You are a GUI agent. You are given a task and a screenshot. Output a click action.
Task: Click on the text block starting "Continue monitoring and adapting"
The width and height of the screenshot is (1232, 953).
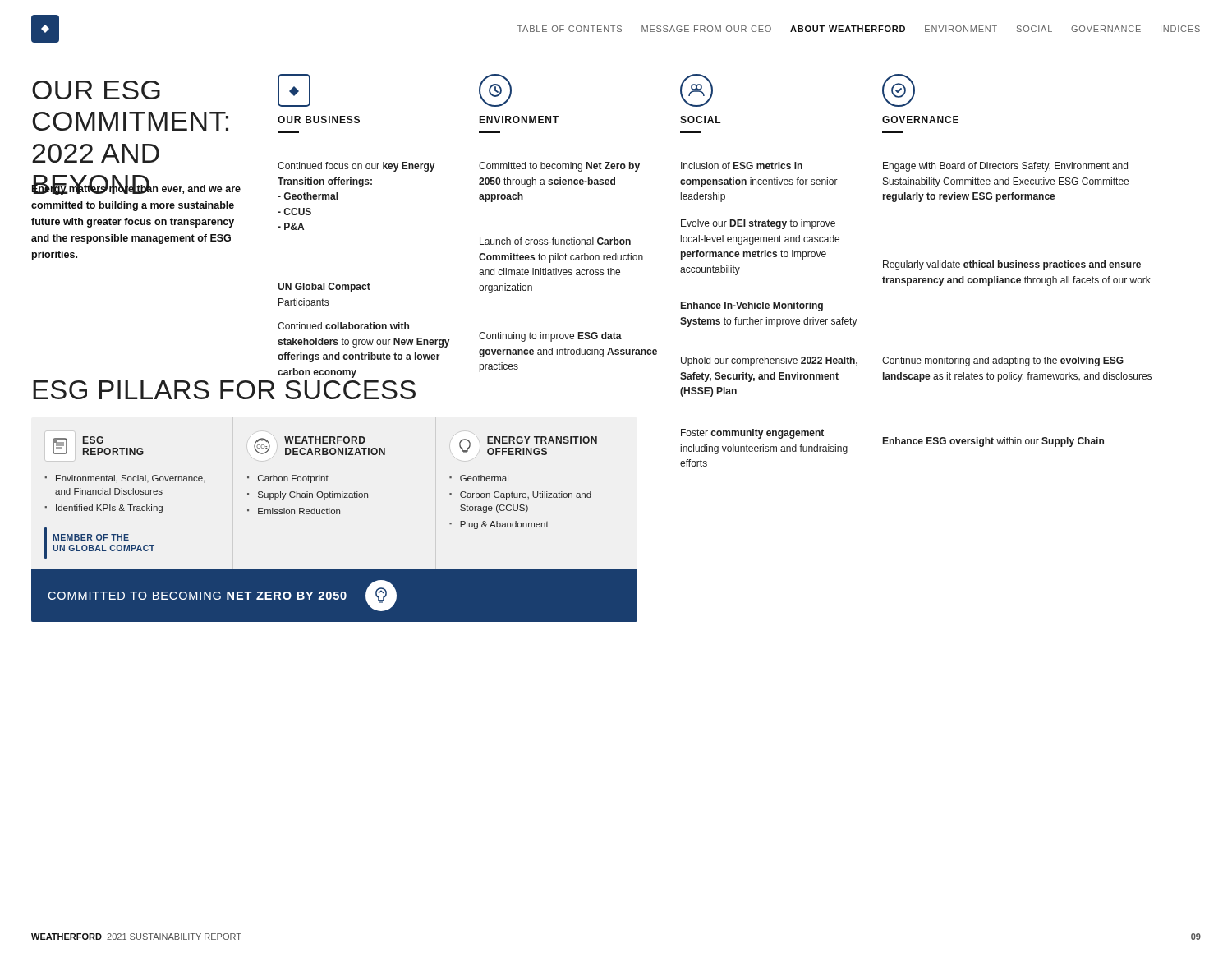click(x=1017, y=368)
